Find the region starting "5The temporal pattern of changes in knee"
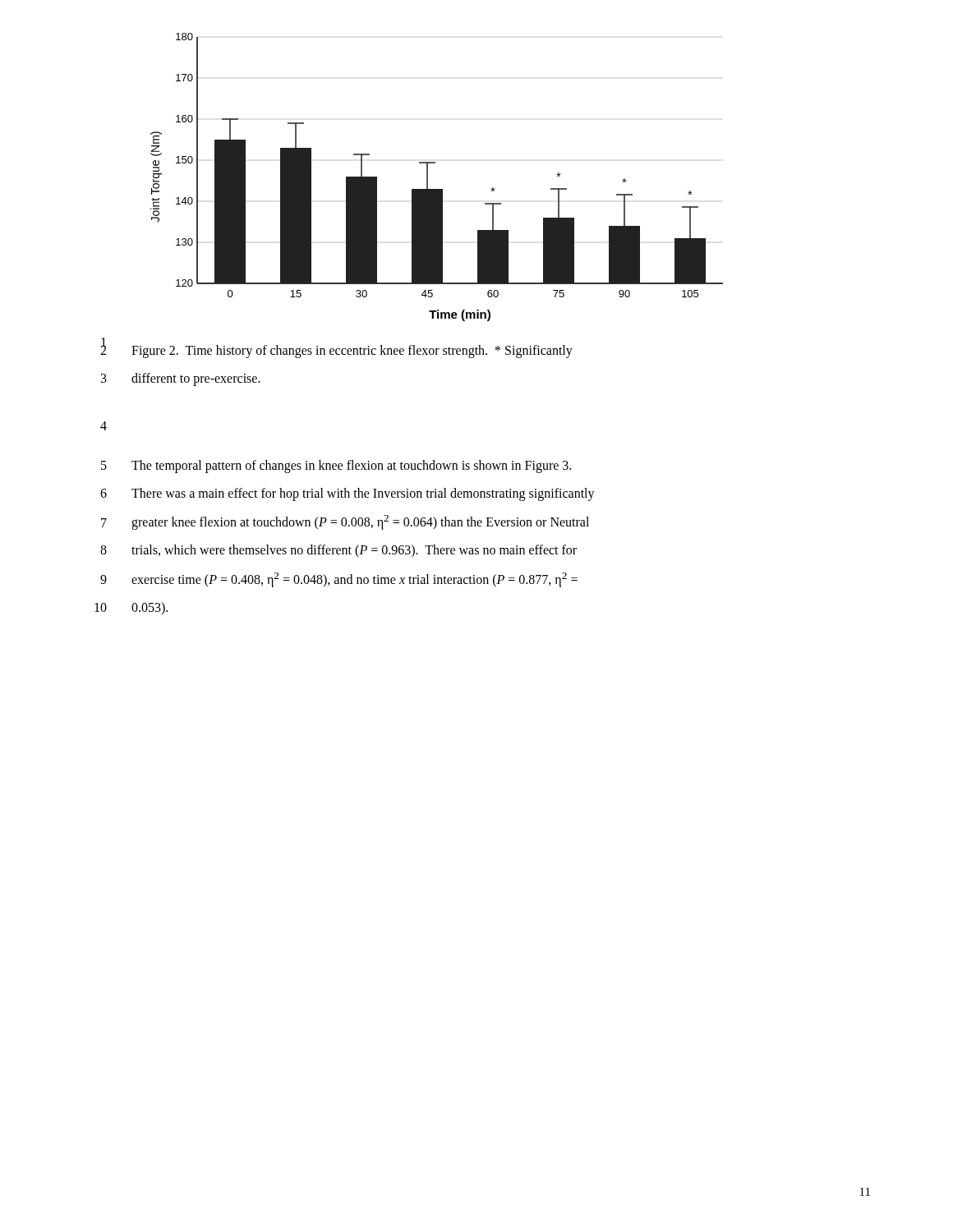Screen dimensions: 1232x953 click(476, 536)
